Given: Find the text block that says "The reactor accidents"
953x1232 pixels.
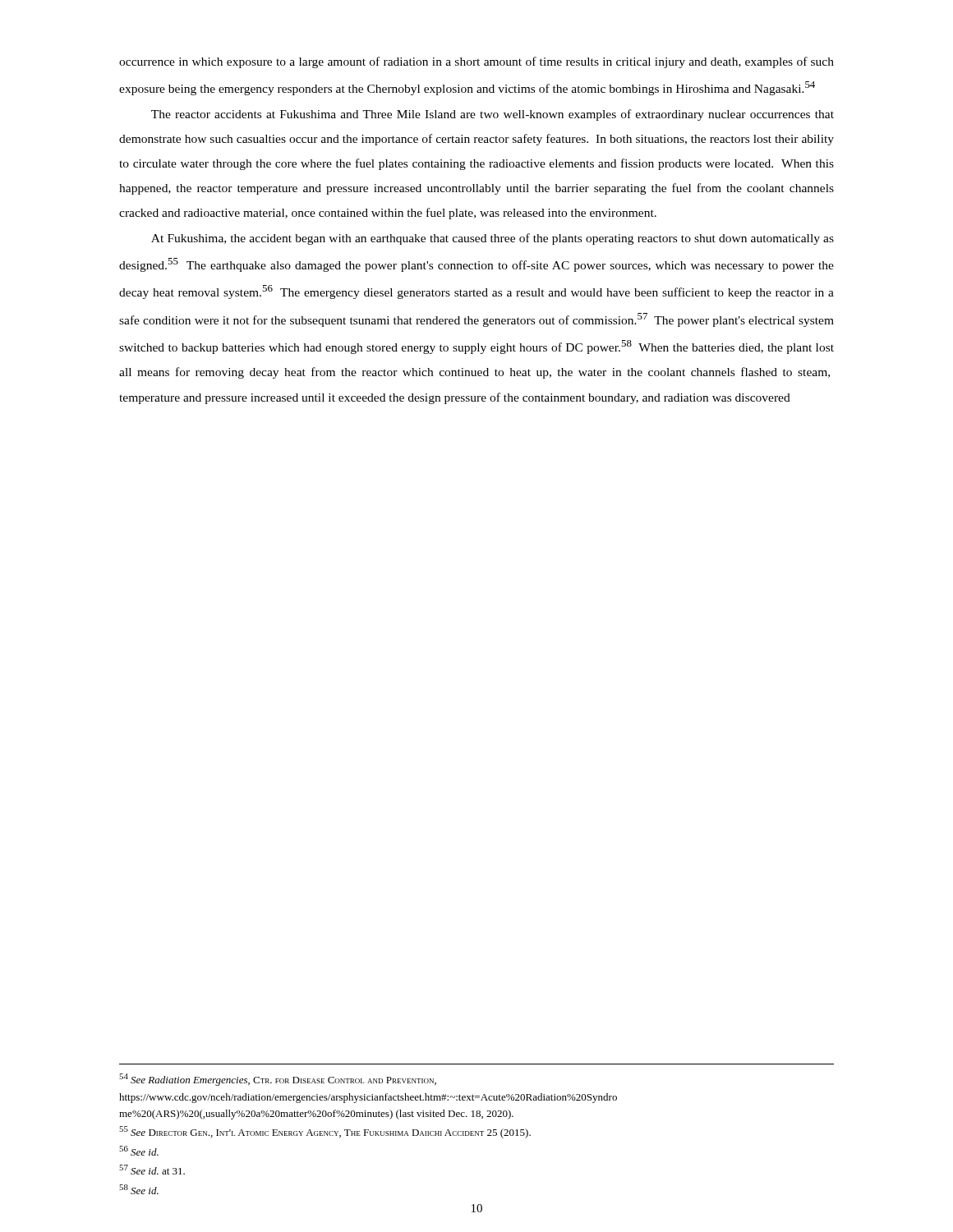Looking at the screenshot, I should 476,163.
